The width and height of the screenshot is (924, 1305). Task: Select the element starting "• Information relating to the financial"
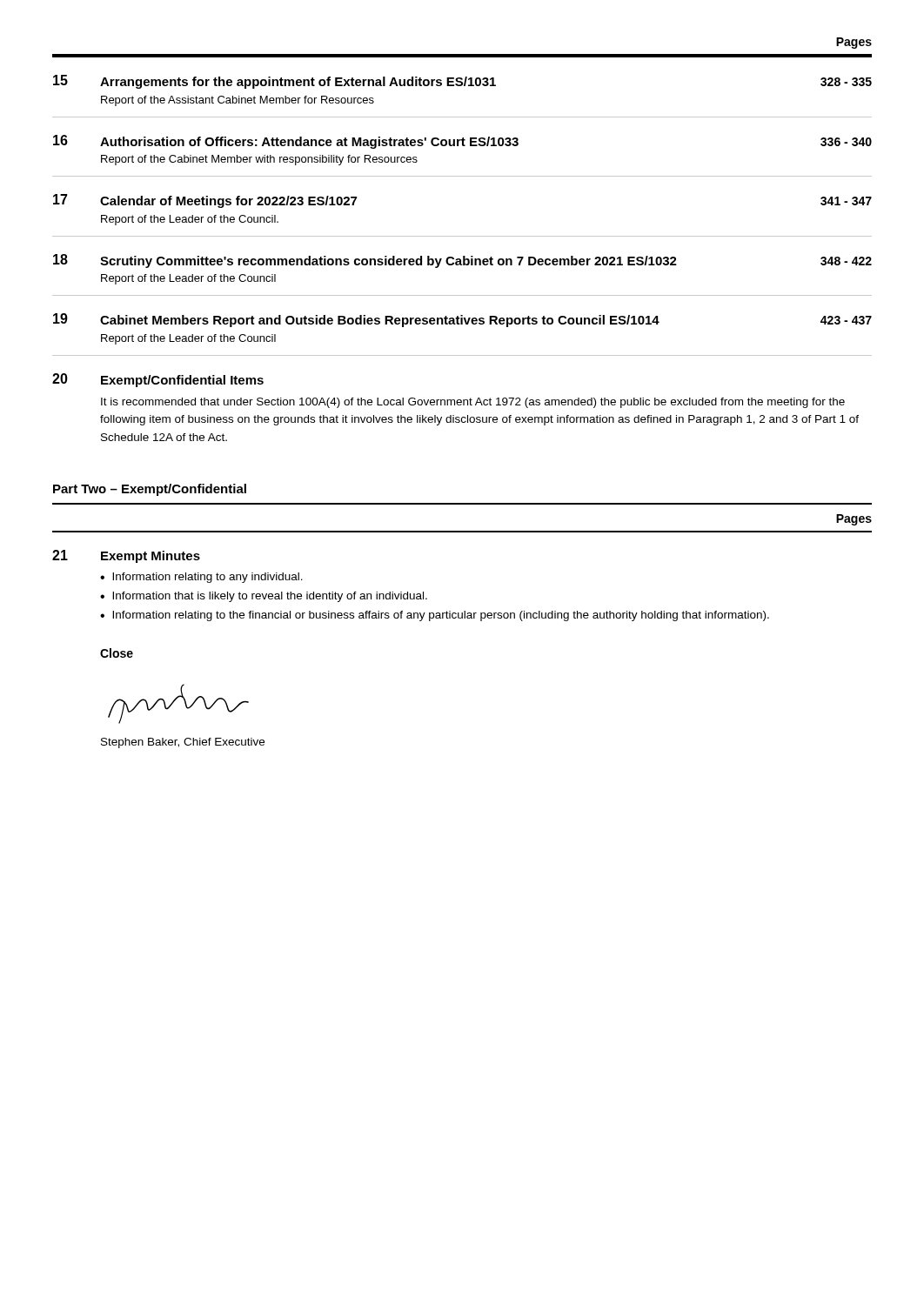[x=435, y=616]
